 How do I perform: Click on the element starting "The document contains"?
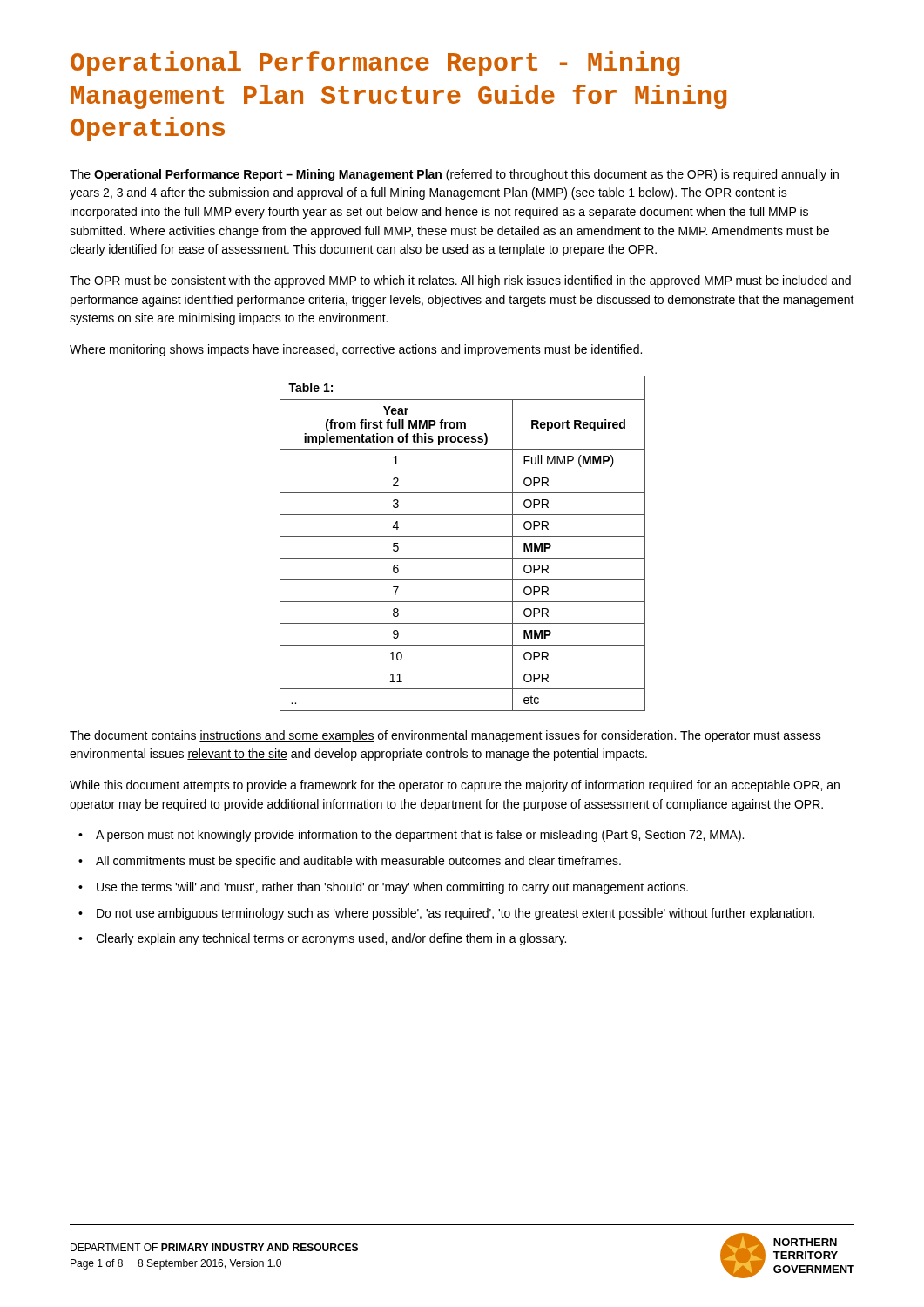445,745
